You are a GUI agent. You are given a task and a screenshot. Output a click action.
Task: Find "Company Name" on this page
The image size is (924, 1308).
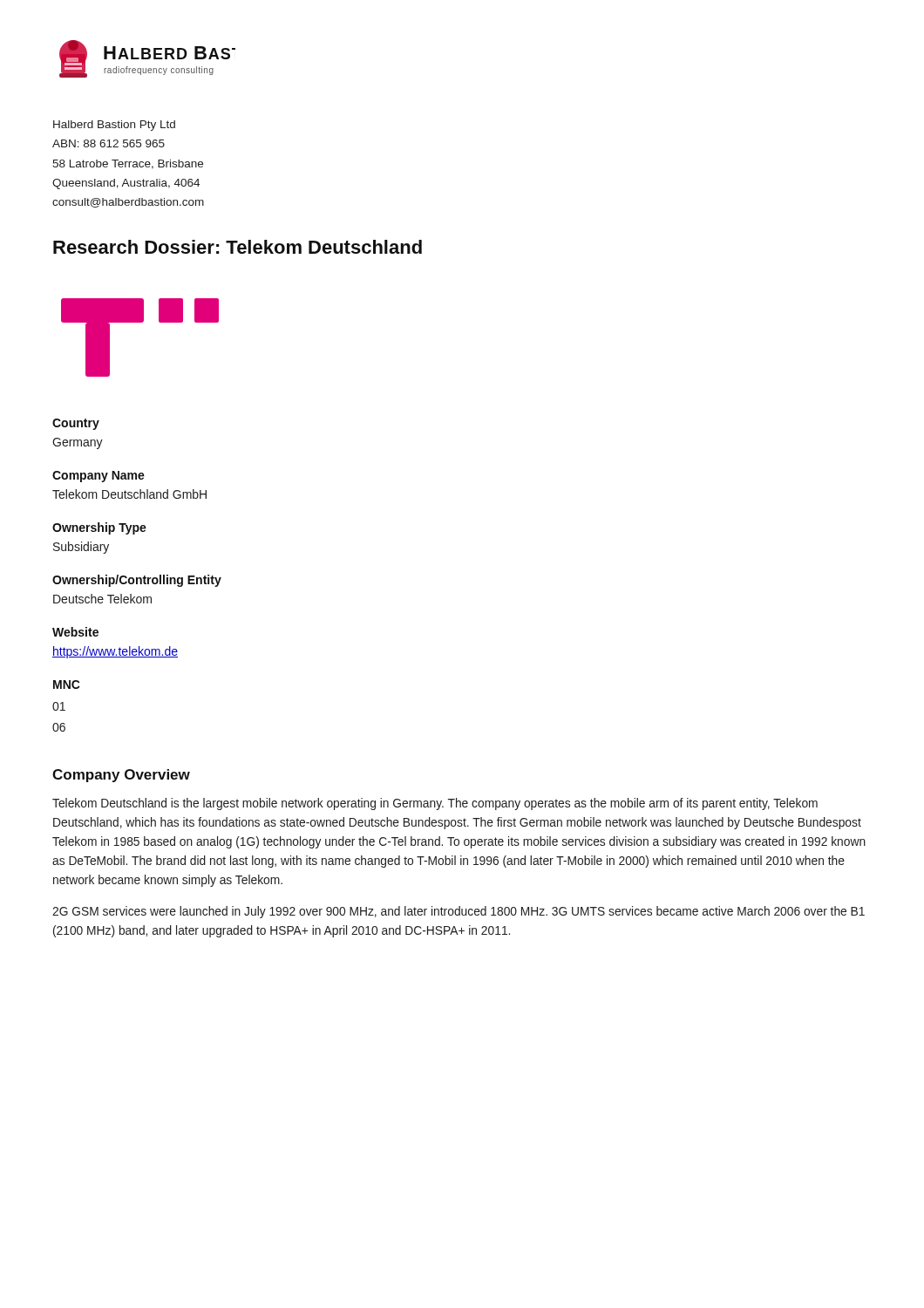[98, 476]
